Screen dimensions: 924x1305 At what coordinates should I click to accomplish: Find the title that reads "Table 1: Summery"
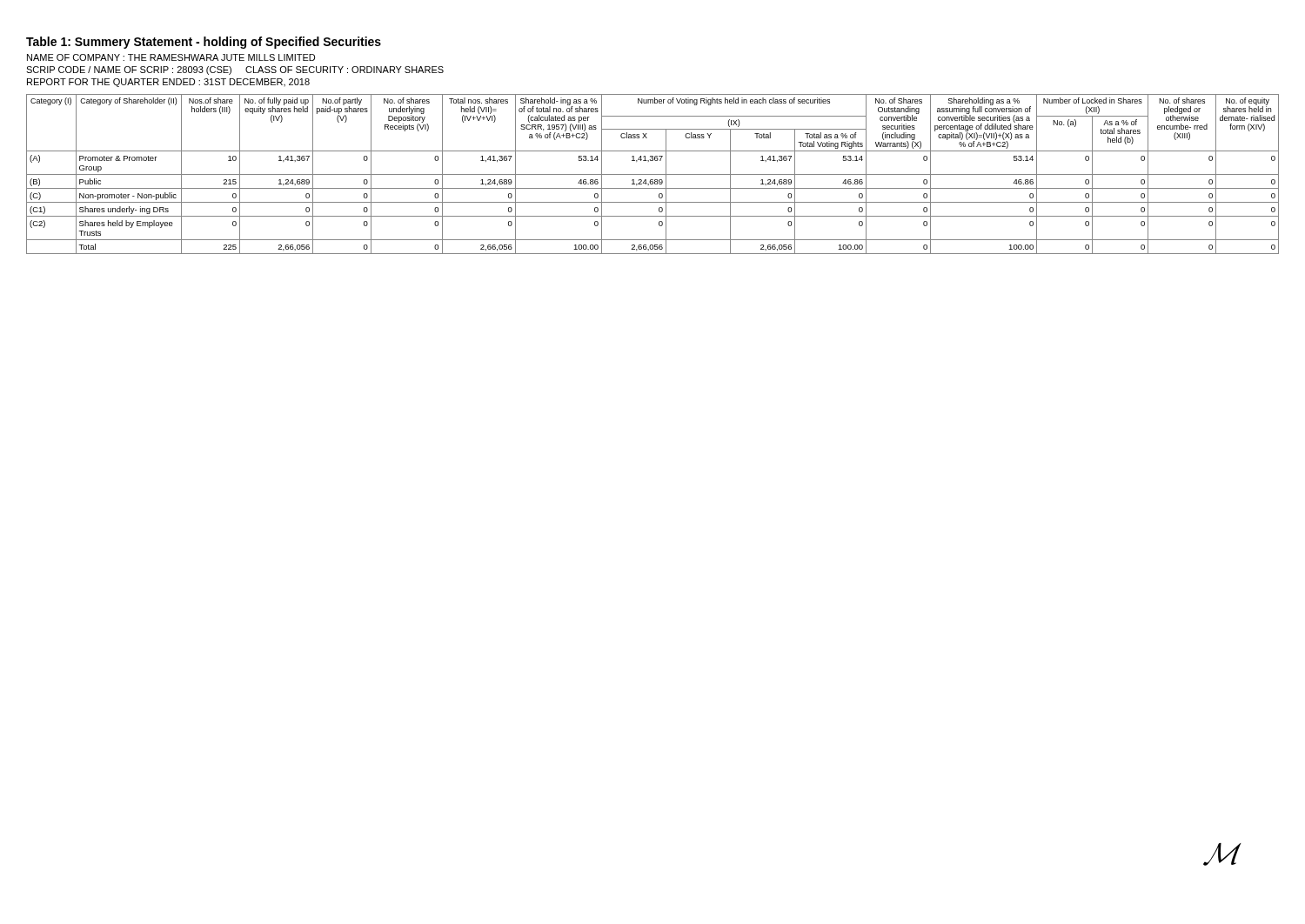click(204, 43)
